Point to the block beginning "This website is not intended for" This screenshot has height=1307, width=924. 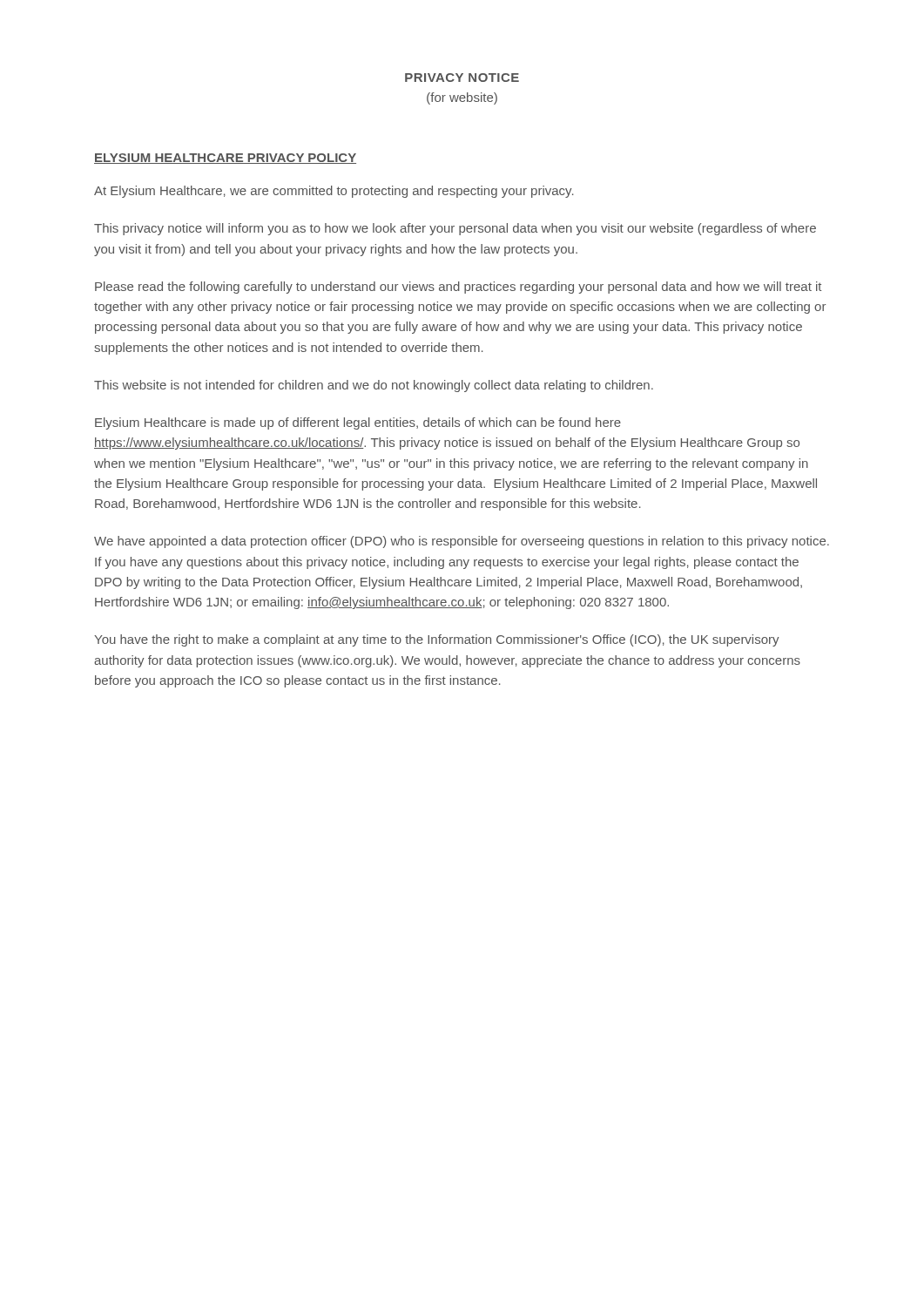coord(374,384)
